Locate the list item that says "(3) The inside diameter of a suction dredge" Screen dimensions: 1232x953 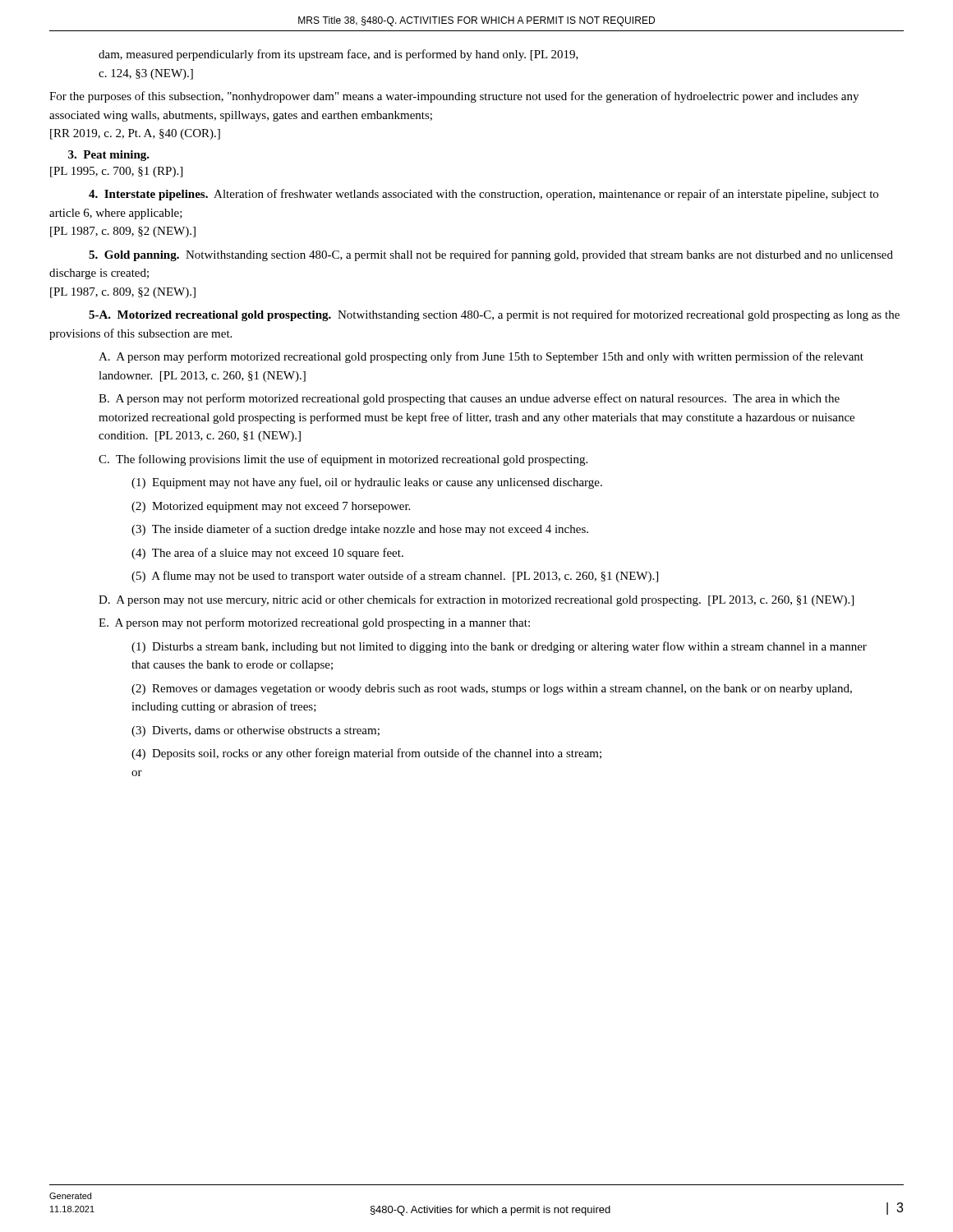pyautogui.click(x=501, y=529)
